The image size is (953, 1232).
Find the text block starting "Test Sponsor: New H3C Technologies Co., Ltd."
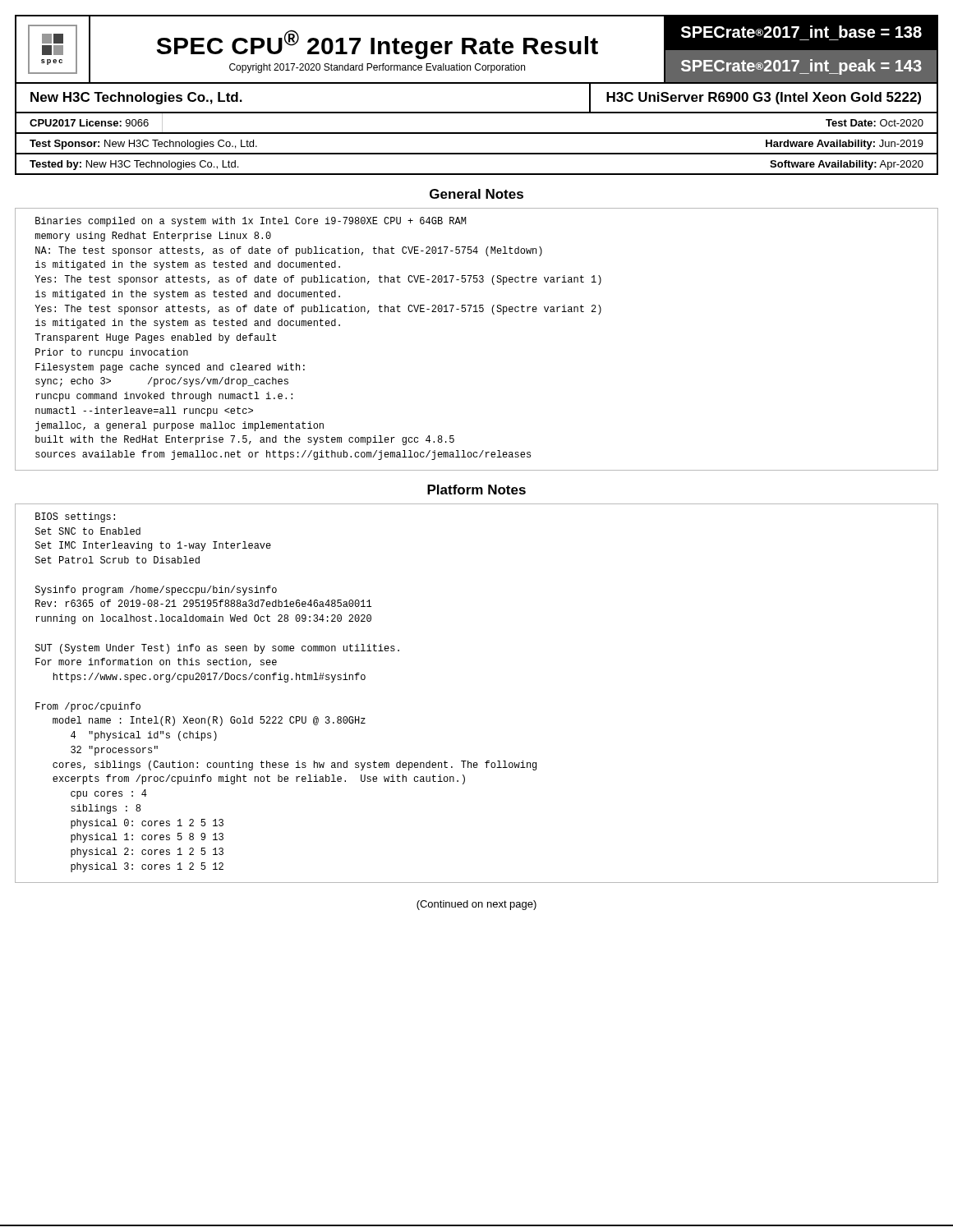144,143
